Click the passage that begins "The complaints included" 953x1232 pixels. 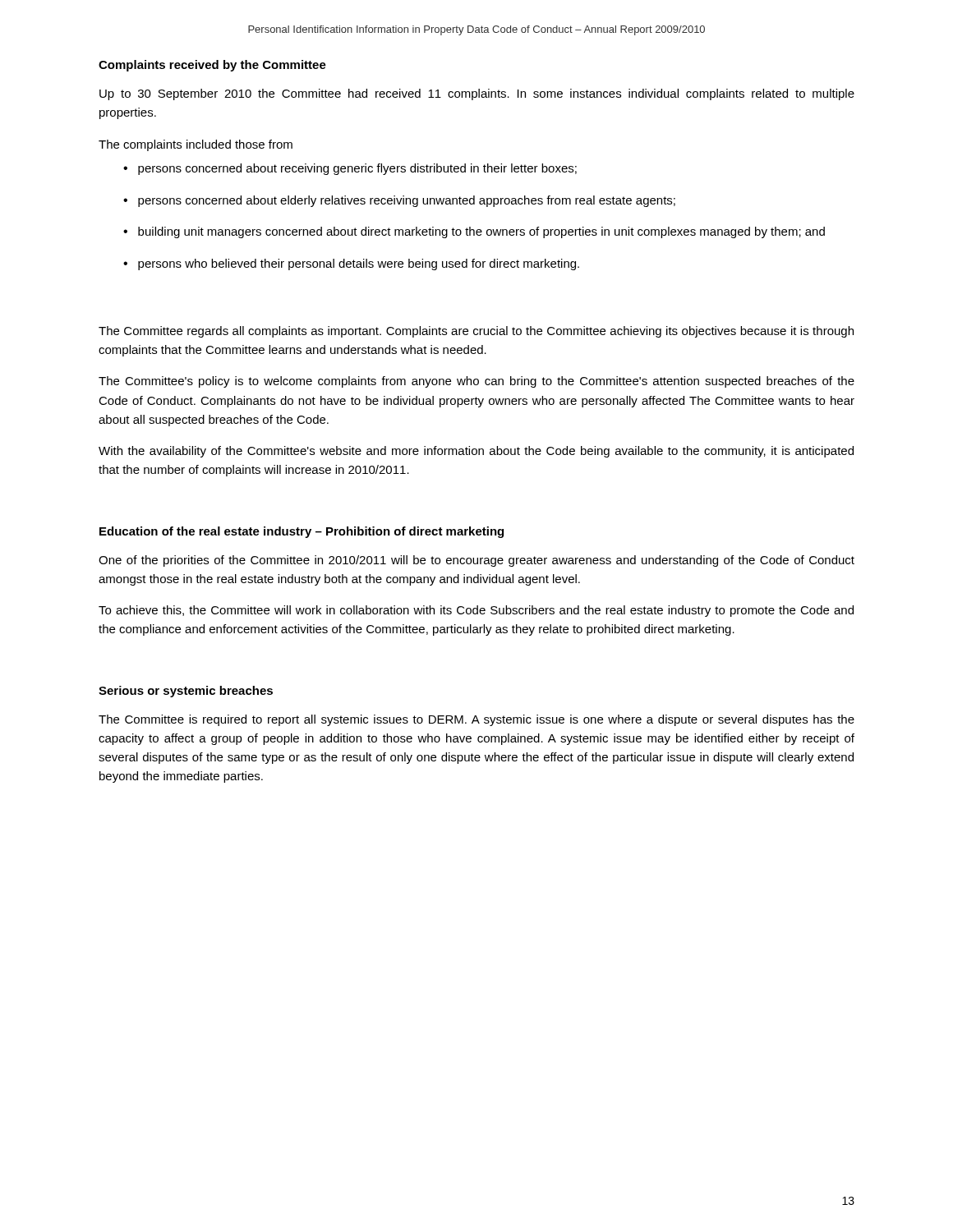click(196, 145)
